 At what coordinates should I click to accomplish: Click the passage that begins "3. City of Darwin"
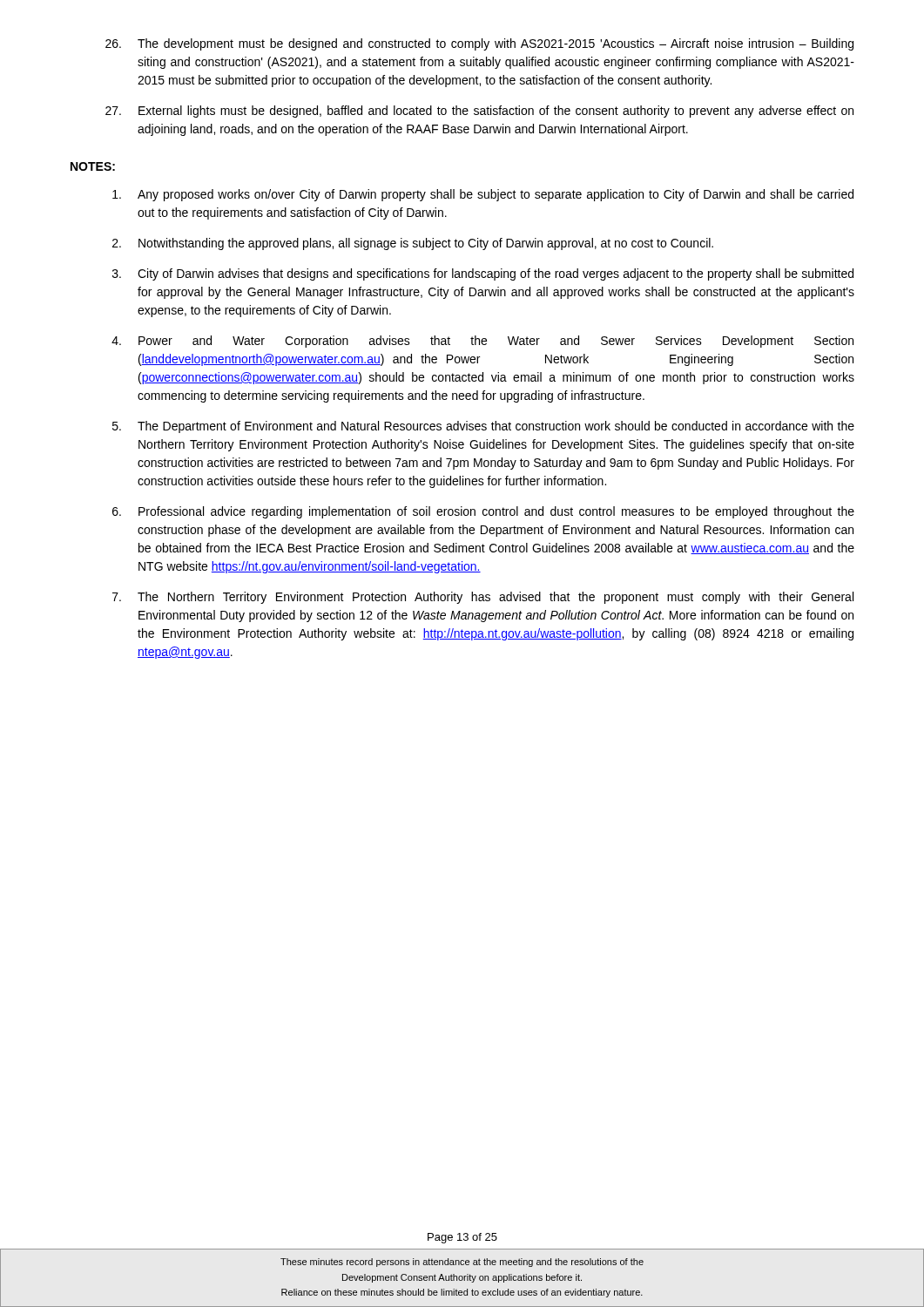coord(462,292)
